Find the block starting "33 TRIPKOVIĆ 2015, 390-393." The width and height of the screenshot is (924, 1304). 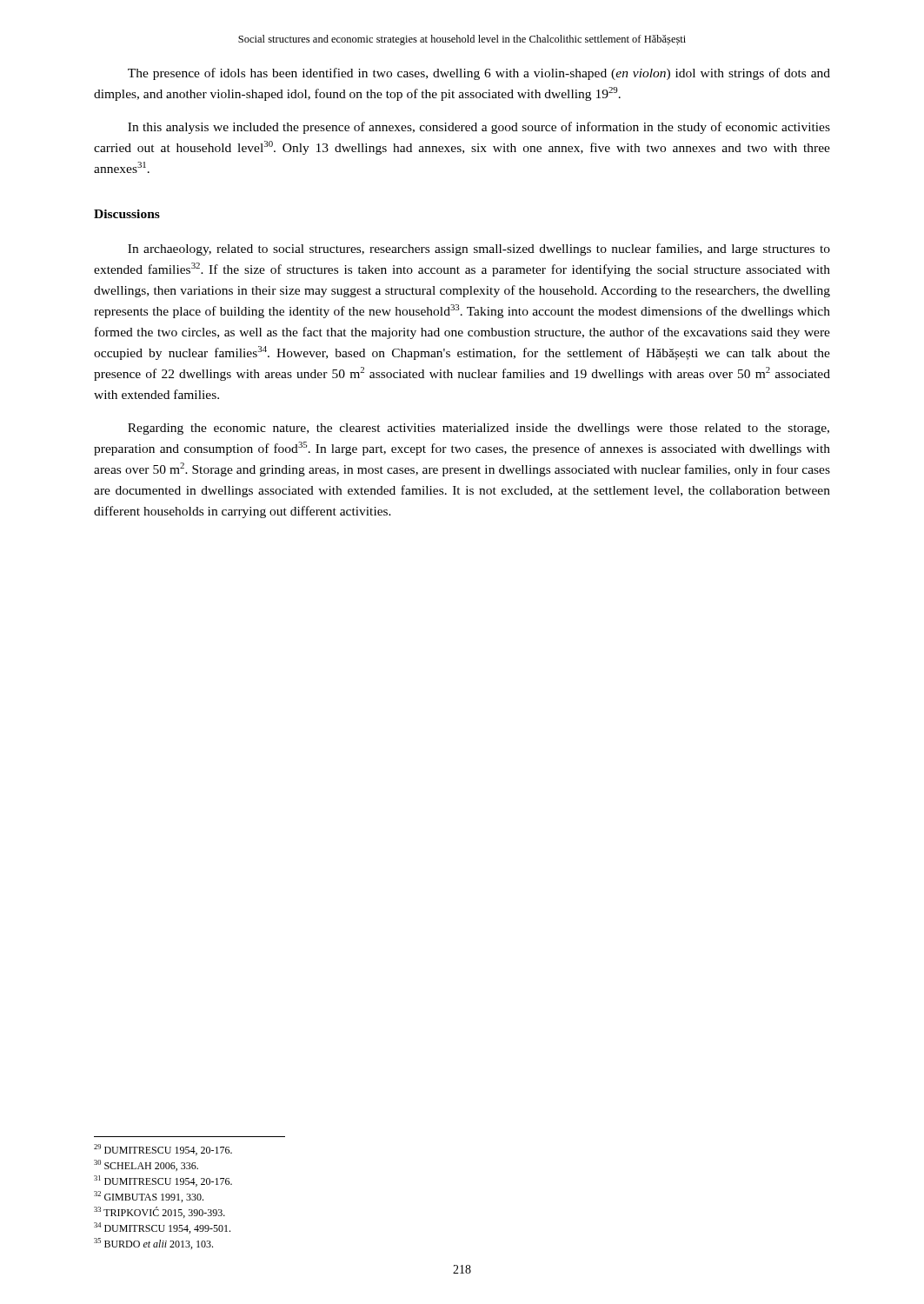coord(160,1212)
